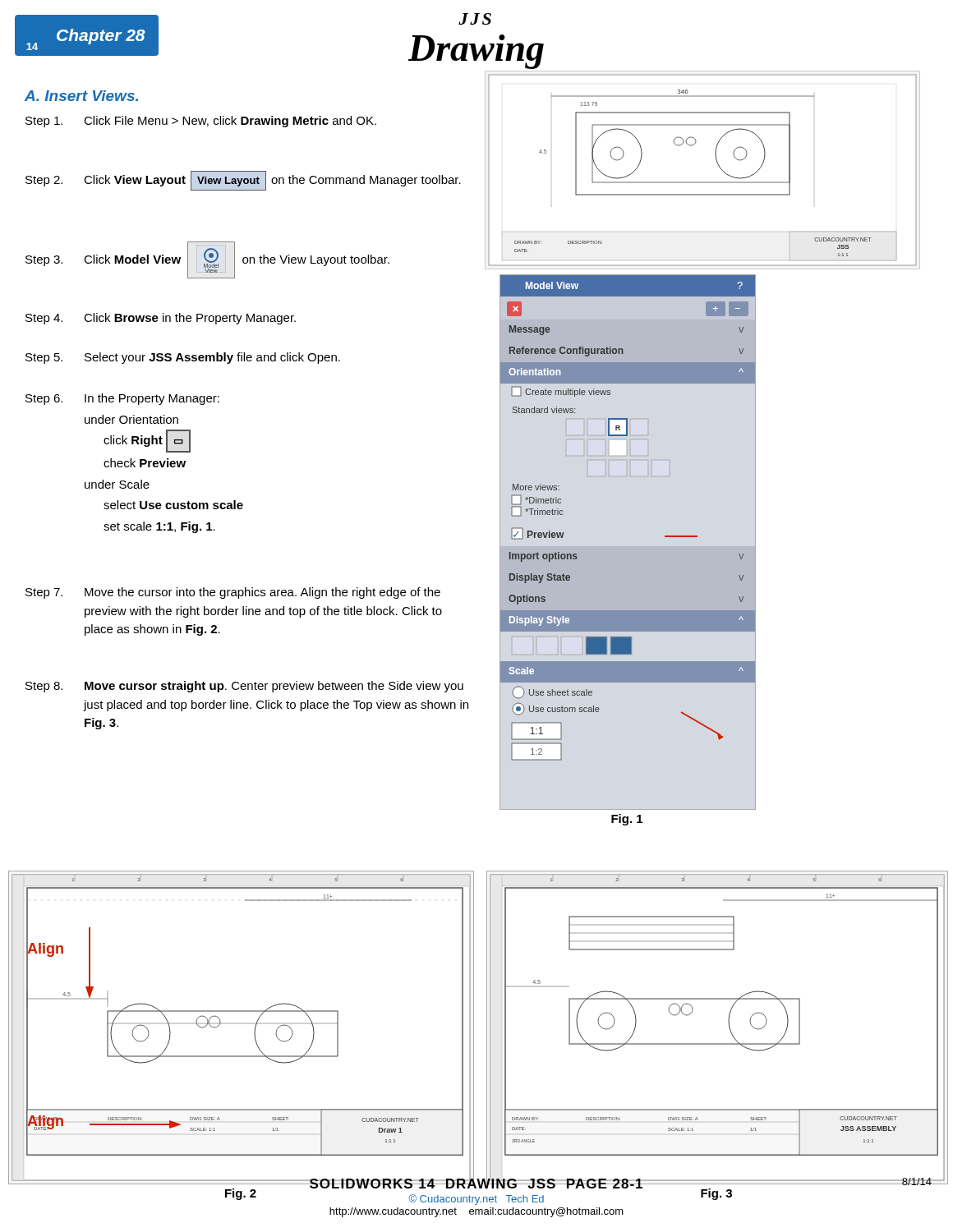Click on the text block starting "Step 4. Click Browse in"
953x1232 pixels.
click(161, 318)
